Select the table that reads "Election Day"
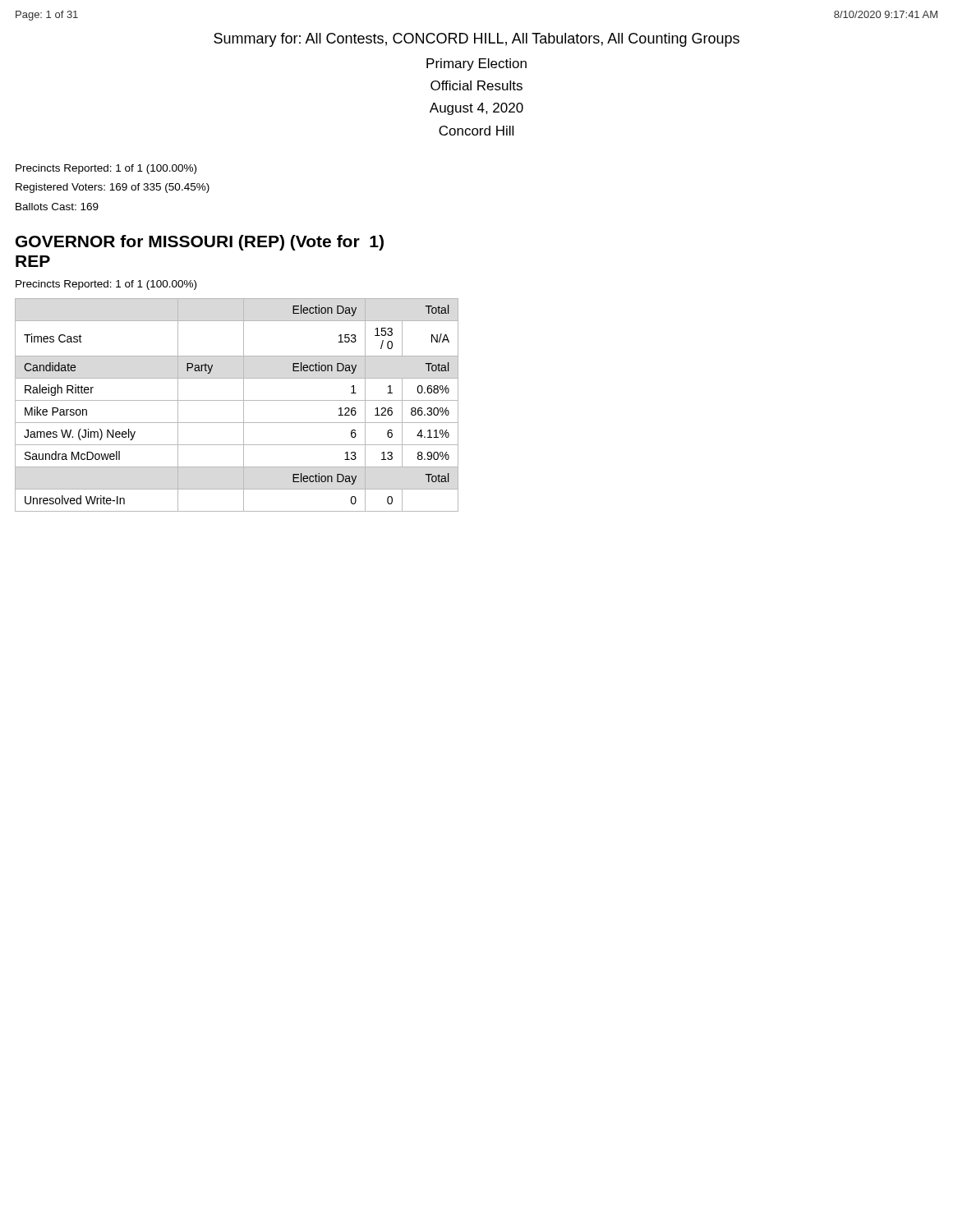953x1232 pixels. tap(476, 405)
